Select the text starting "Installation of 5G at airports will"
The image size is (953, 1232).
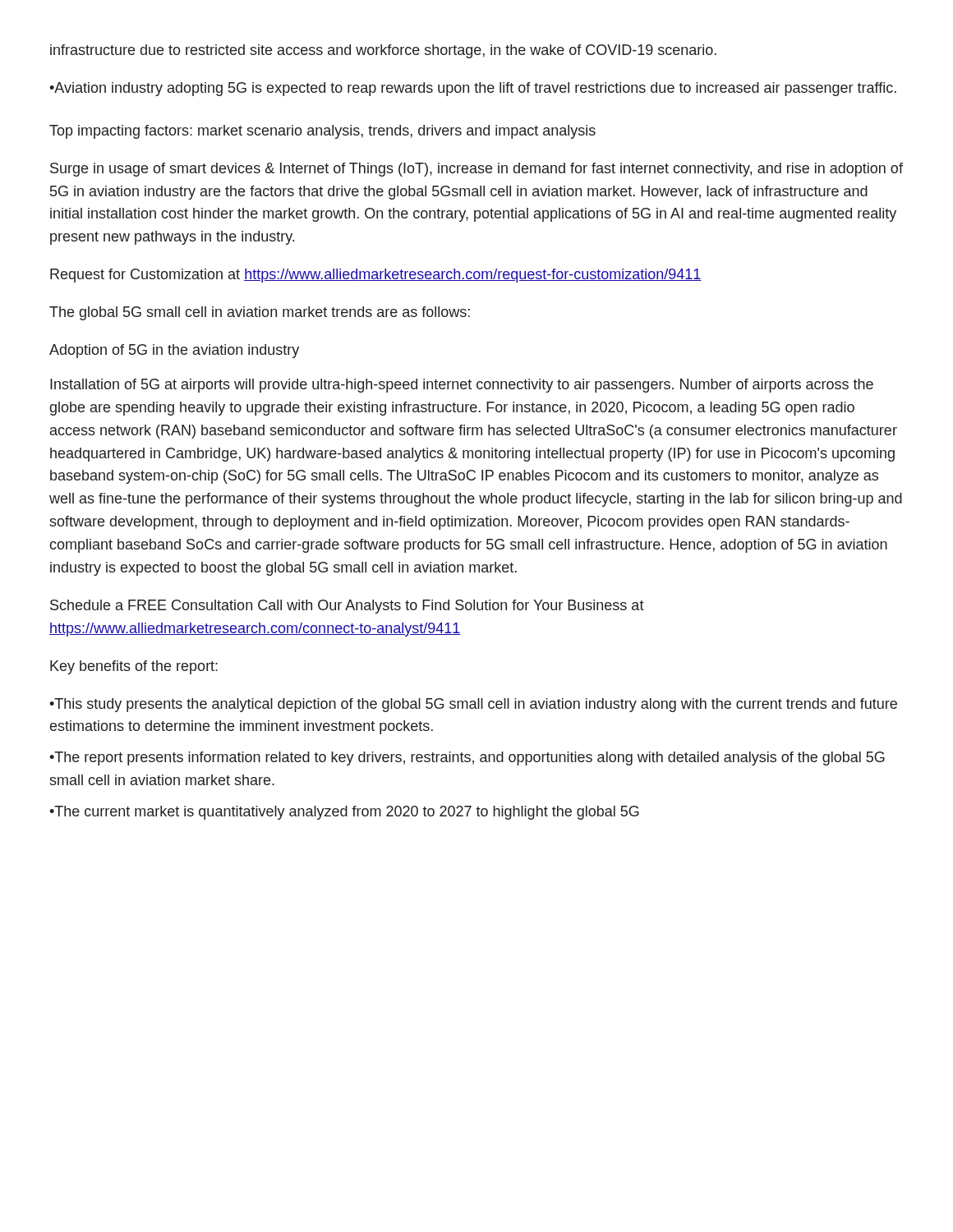pos(476,476)
